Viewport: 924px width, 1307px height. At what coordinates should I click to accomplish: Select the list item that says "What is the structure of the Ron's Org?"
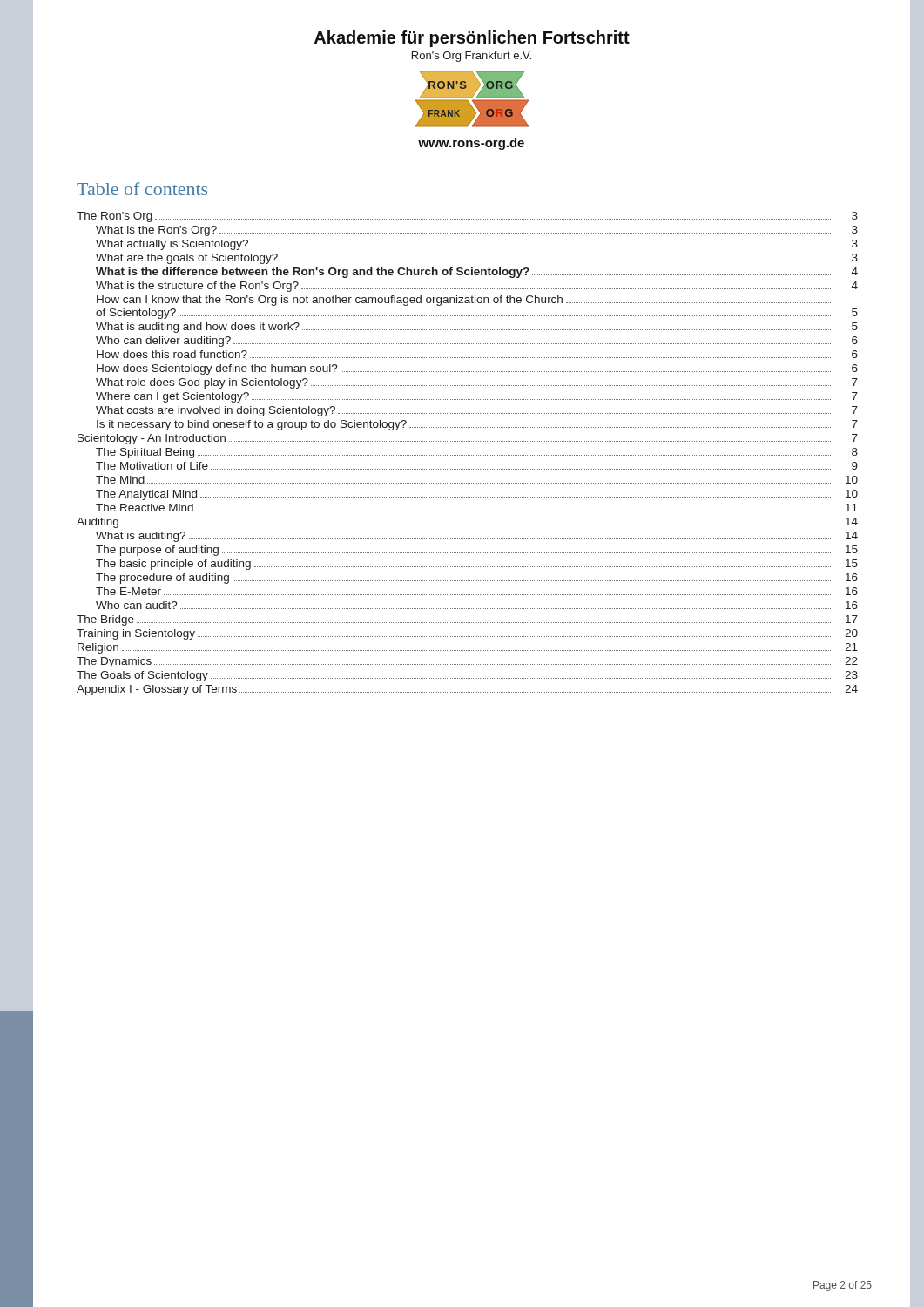tap(467, 285)
